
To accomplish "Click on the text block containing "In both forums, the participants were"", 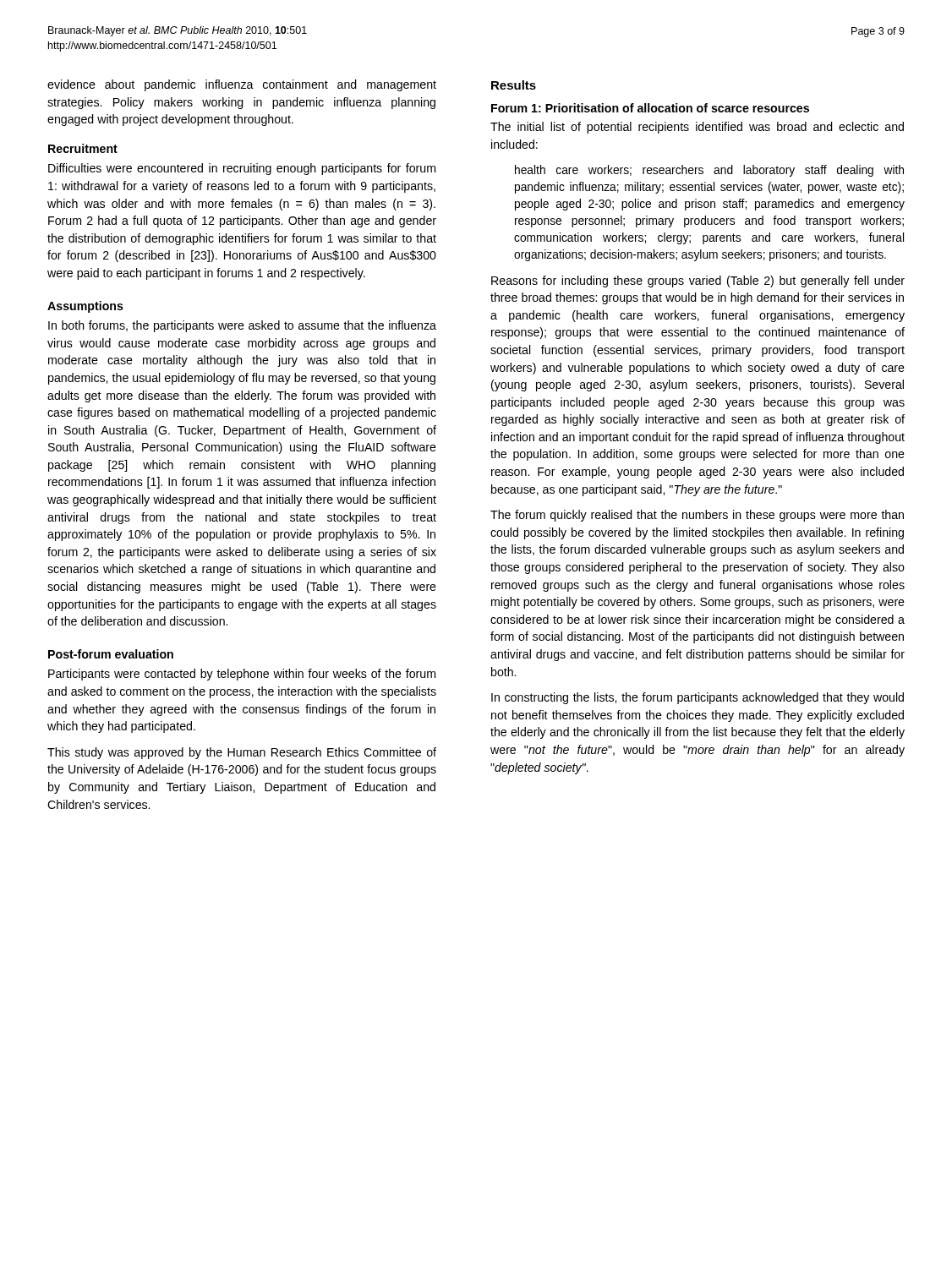I will [242, 474].
